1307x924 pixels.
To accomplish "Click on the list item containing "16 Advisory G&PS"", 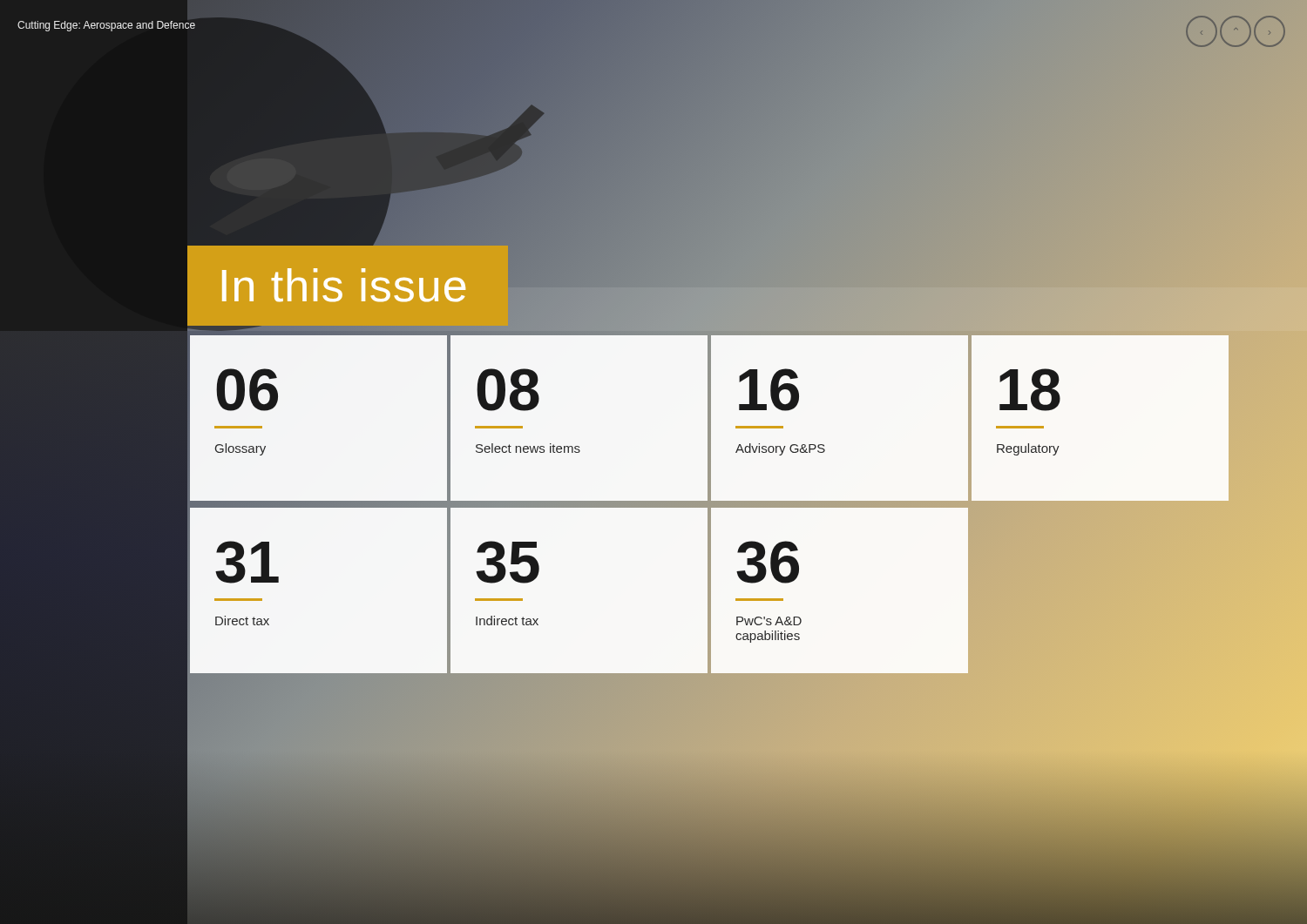I will (769, 390).
